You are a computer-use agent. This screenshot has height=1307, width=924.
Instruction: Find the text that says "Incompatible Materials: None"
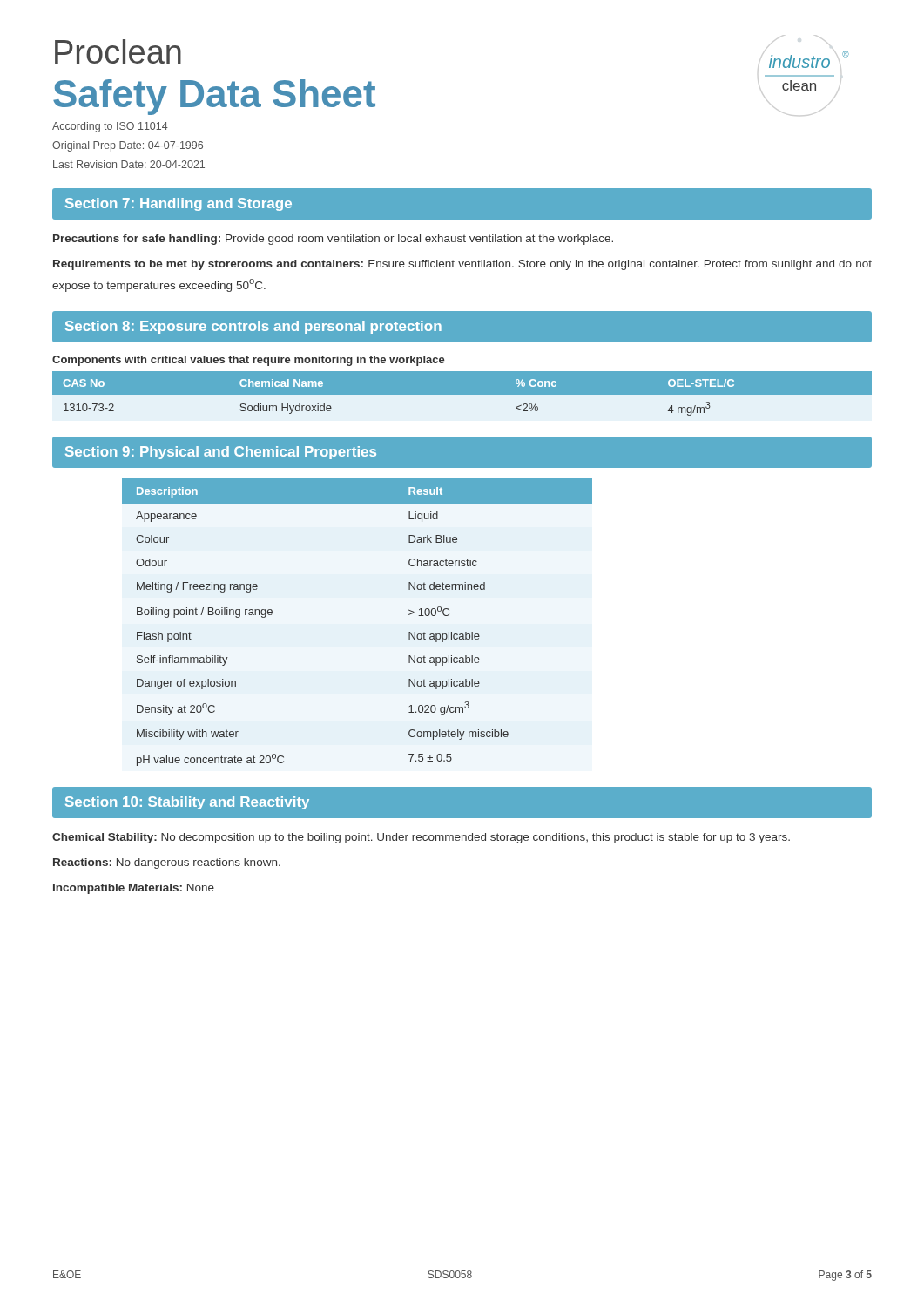point(133,887)
